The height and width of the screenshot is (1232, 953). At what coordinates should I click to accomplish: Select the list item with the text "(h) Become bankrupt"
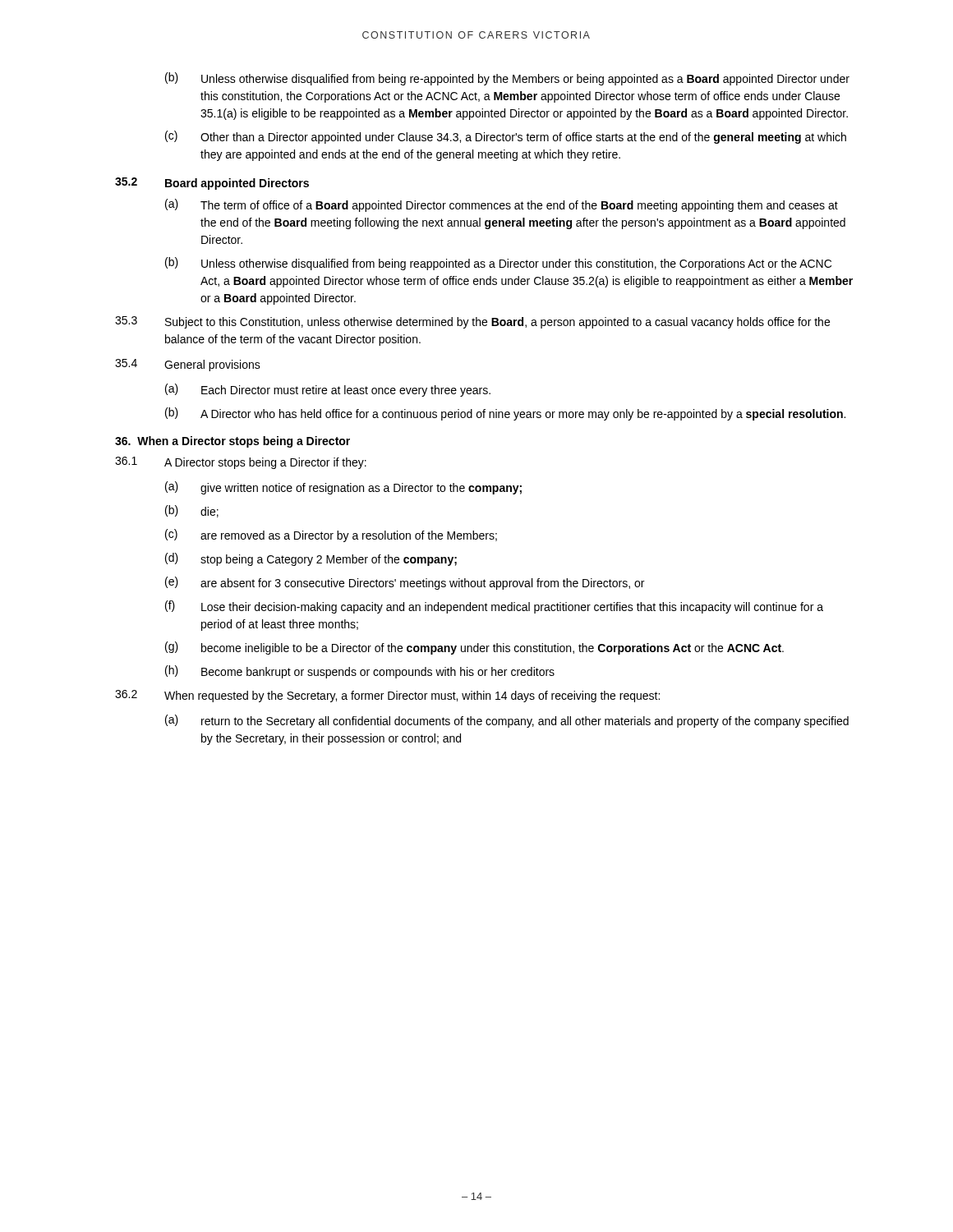[x=509, y=672]
